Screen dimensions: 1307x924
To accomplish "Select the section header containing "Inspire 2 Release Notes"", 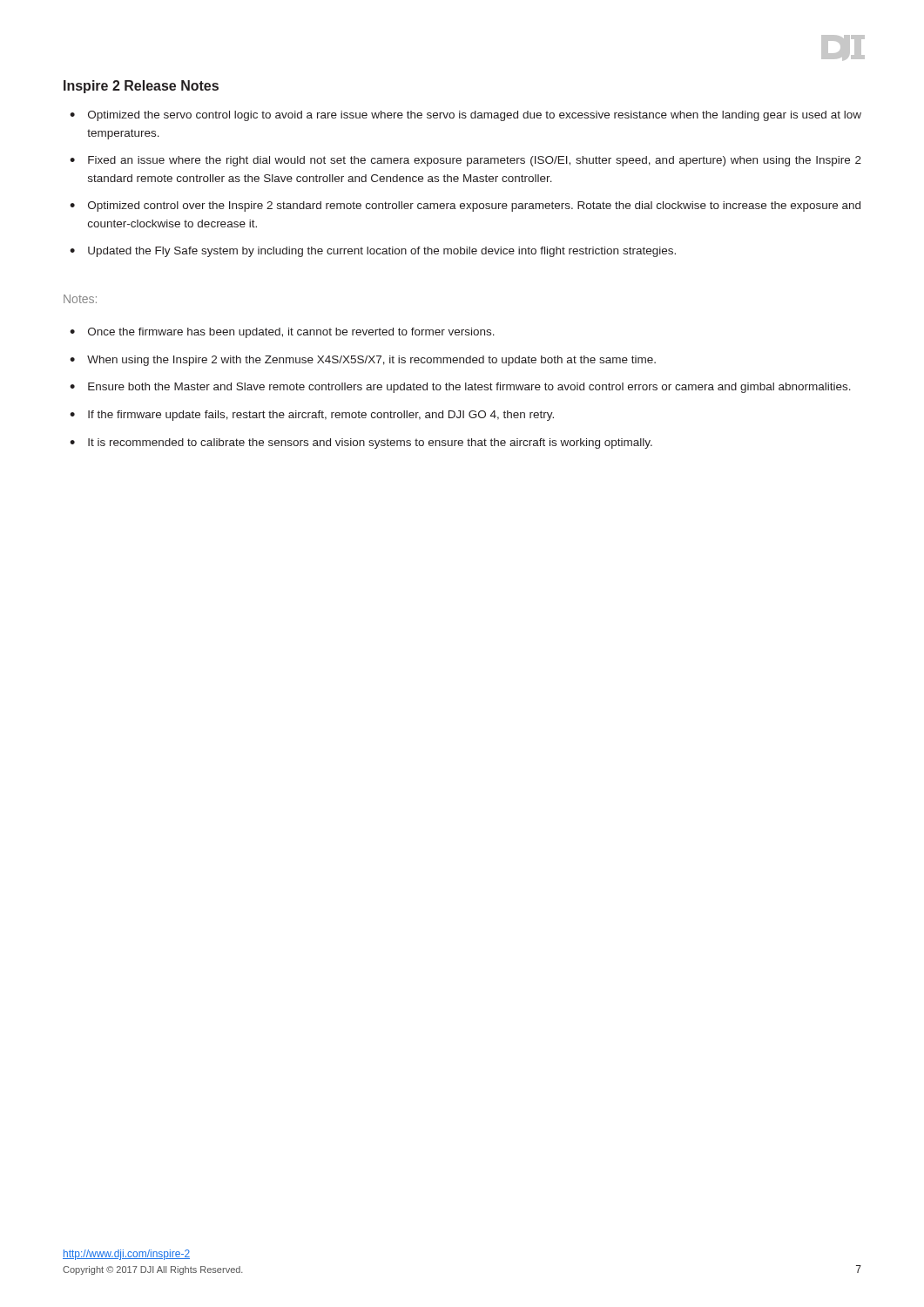I will tap(141, 86).
